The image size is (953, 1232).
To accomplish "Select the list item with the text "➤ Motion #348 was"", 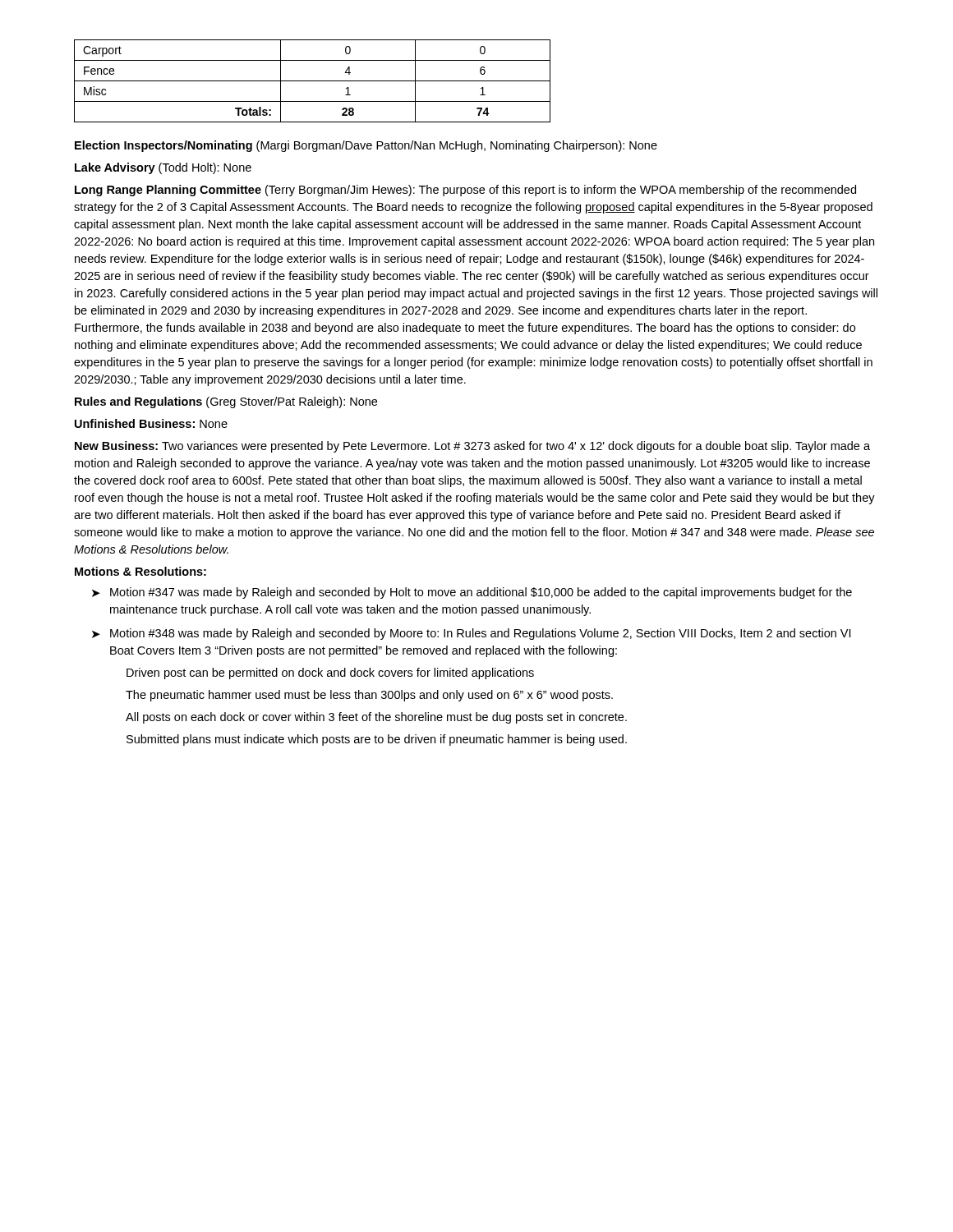I will [485, 689].
